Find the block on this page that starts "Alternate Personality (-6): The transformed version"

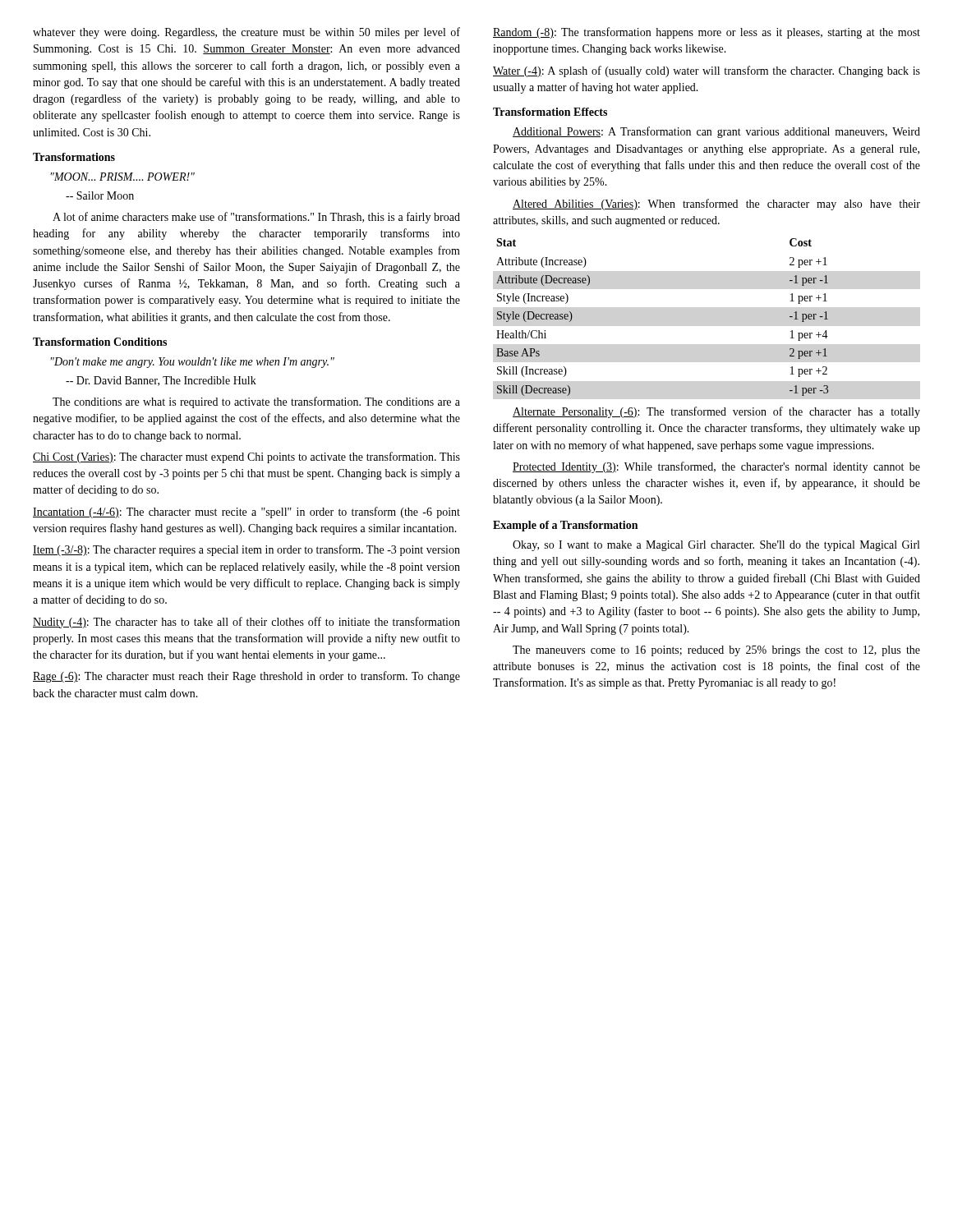coord(707,429)
